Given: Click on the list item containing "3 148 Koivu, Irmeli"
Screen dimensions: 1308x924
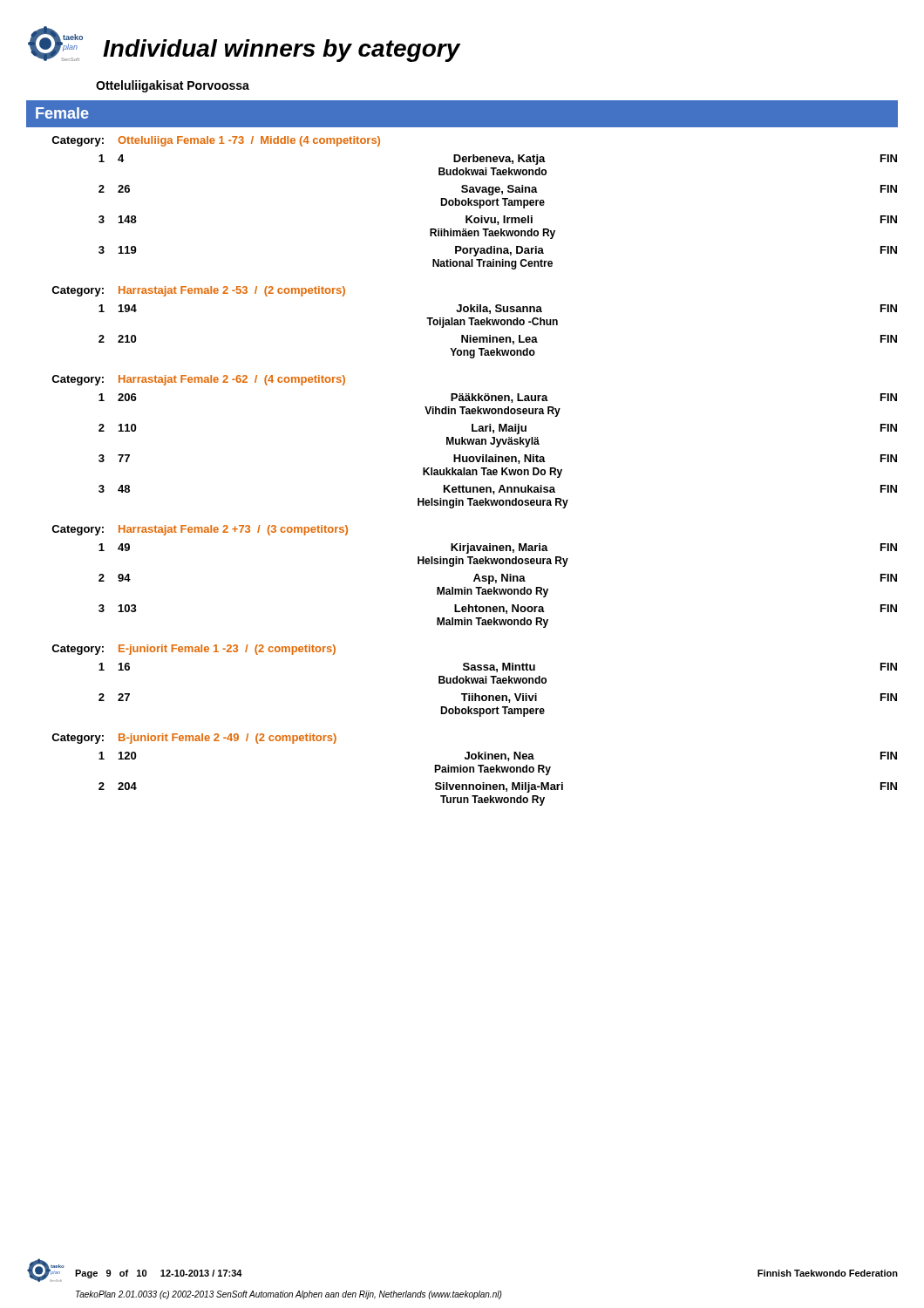Looking at the screenshot, I should (x=462, y=219).
